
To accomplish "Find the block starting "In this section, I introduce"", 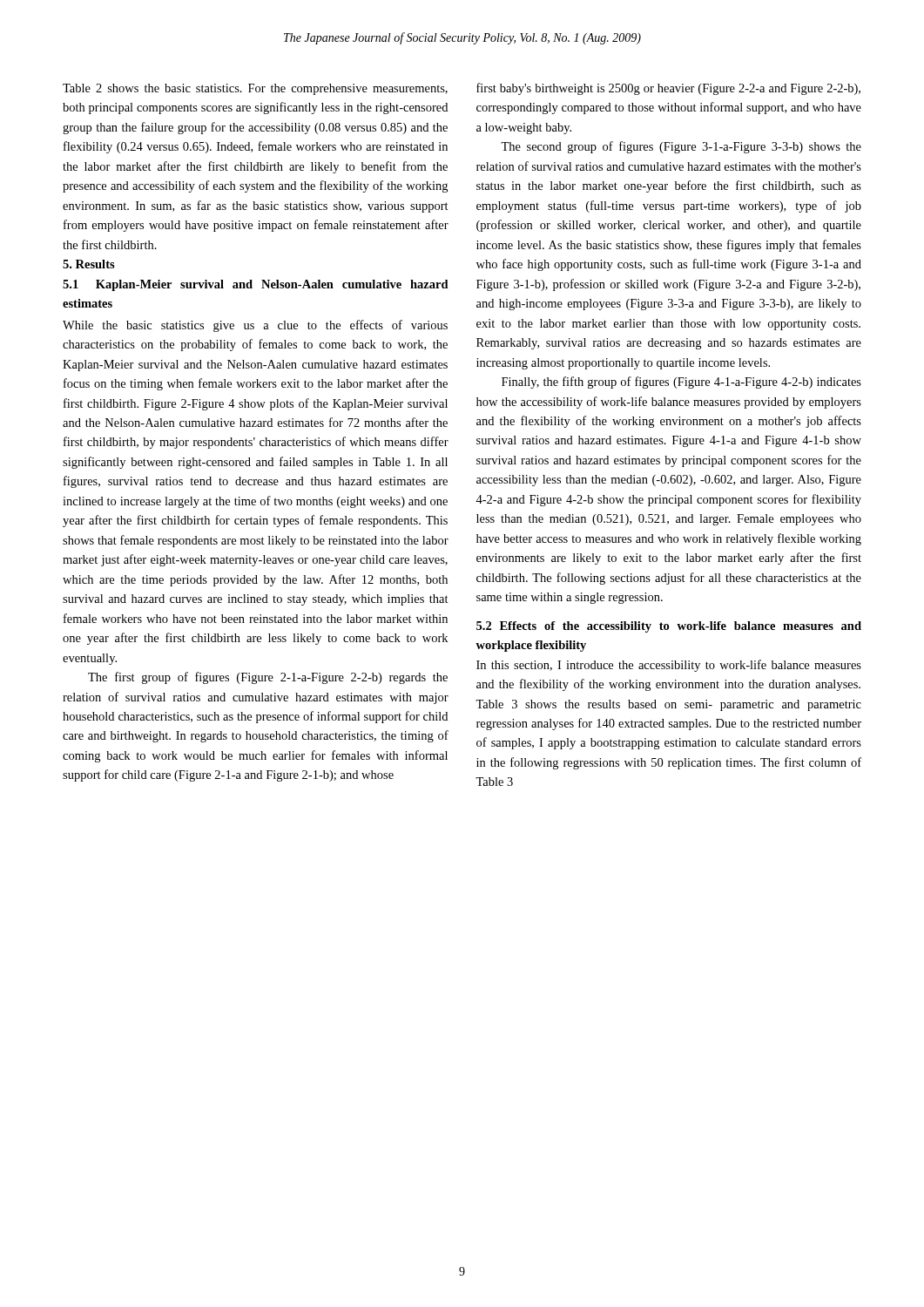I will click(x=669, y=723).
